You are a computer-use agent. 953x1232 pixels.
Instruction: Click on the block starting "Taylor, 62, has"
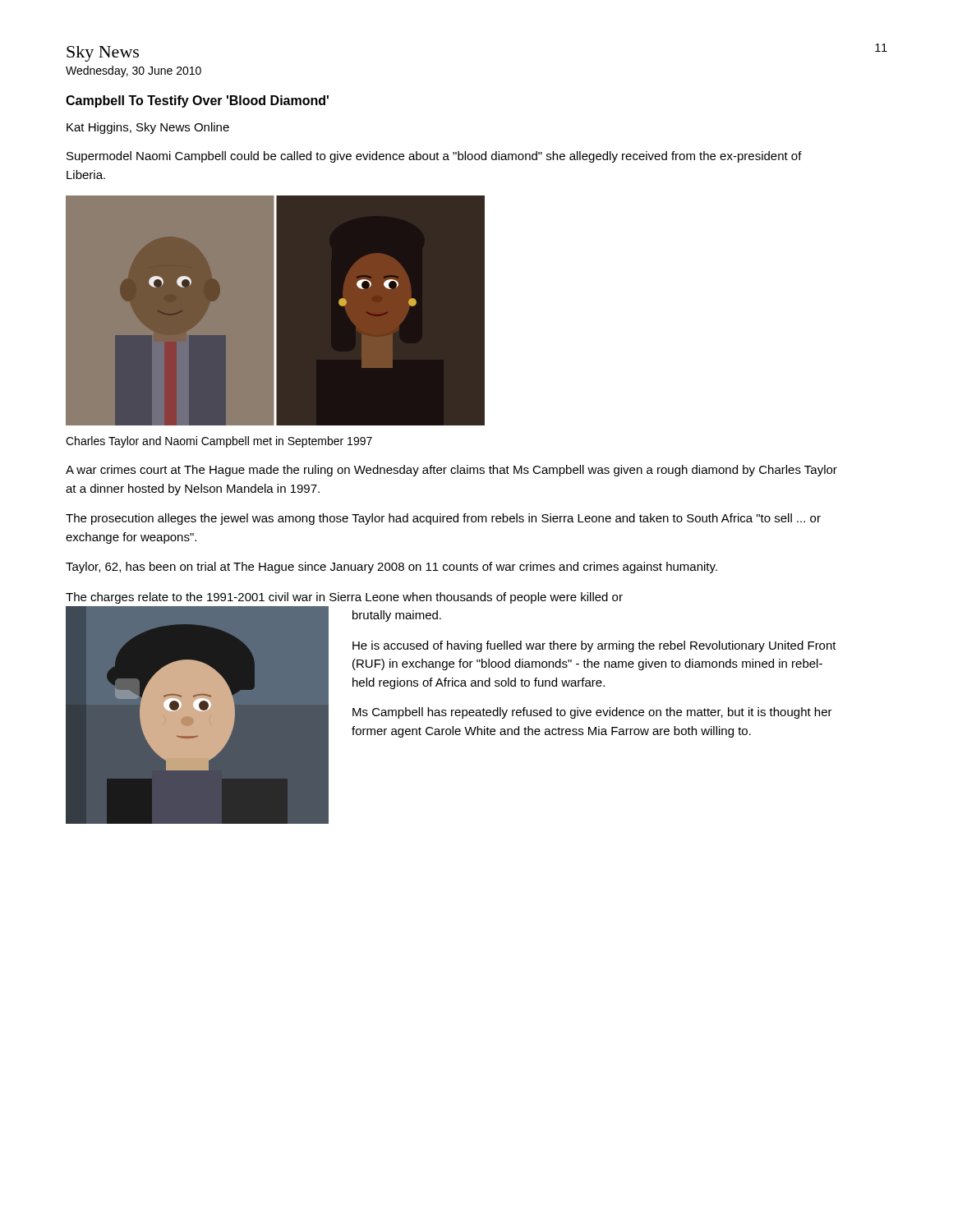click(x=452, y=567)
